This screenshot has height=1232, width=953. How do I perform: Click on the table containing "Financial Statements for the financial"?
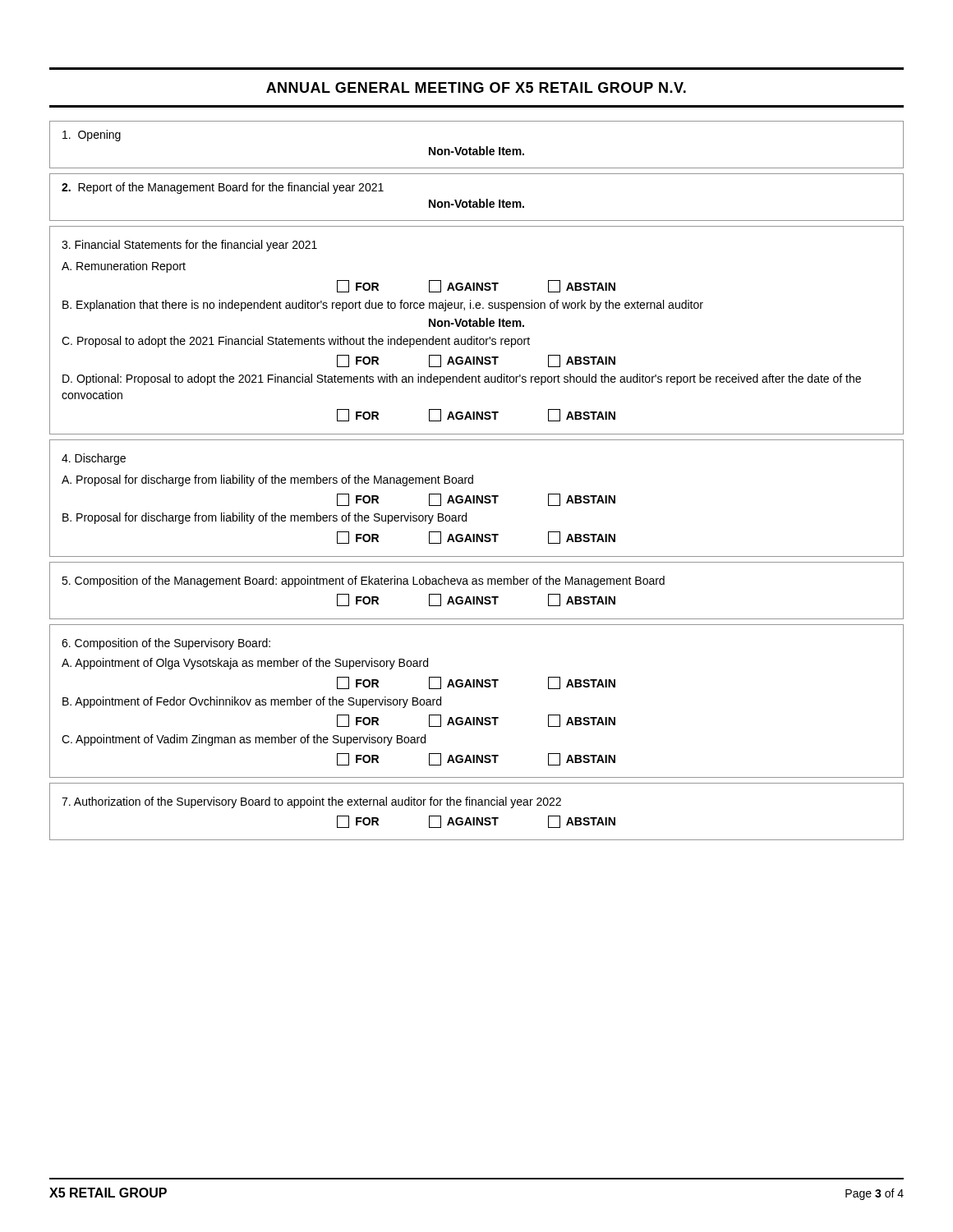click(476, 330)
